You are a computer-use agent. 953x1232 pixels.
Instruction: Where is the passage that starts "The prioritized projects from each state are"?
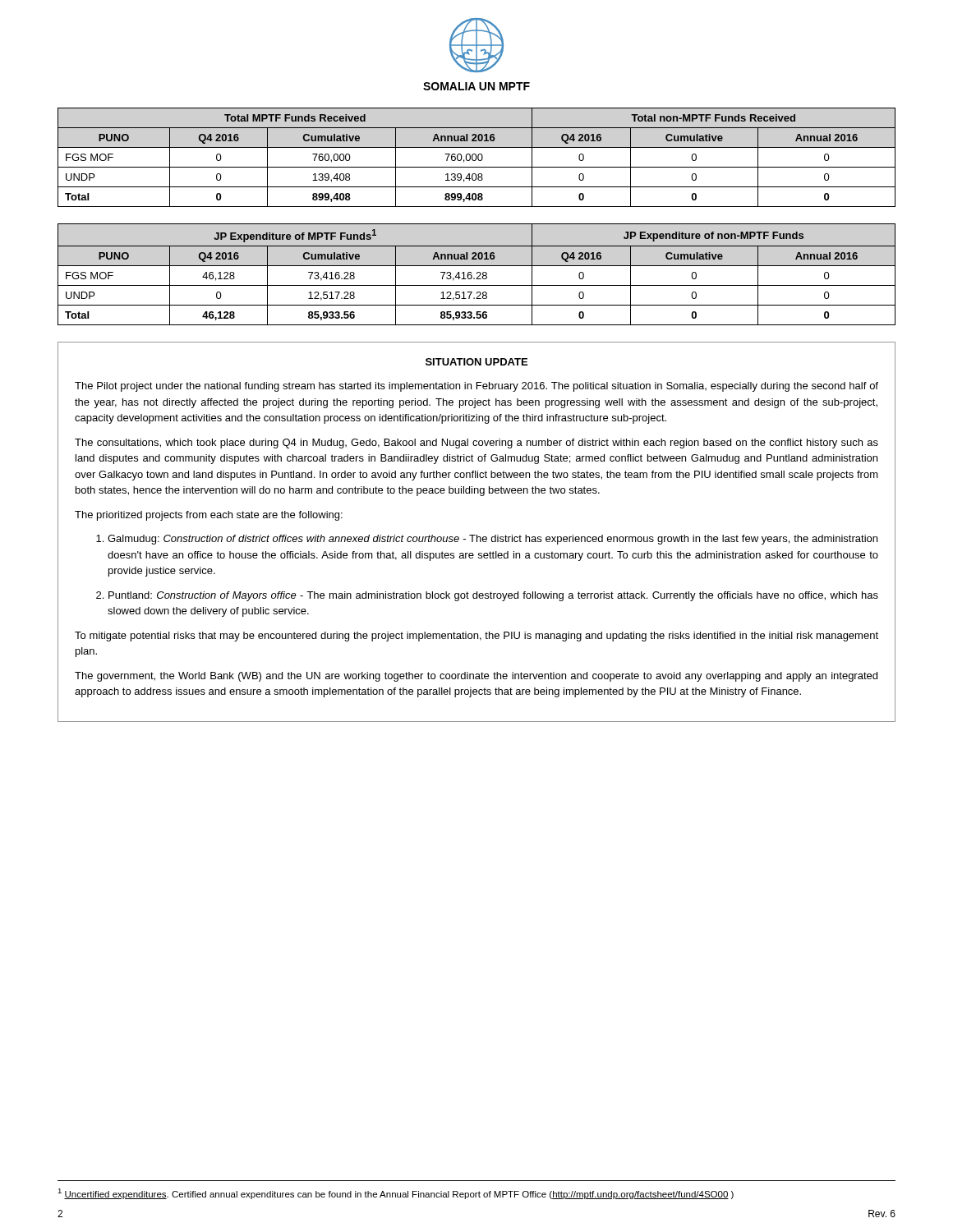(x=209, y=514)
